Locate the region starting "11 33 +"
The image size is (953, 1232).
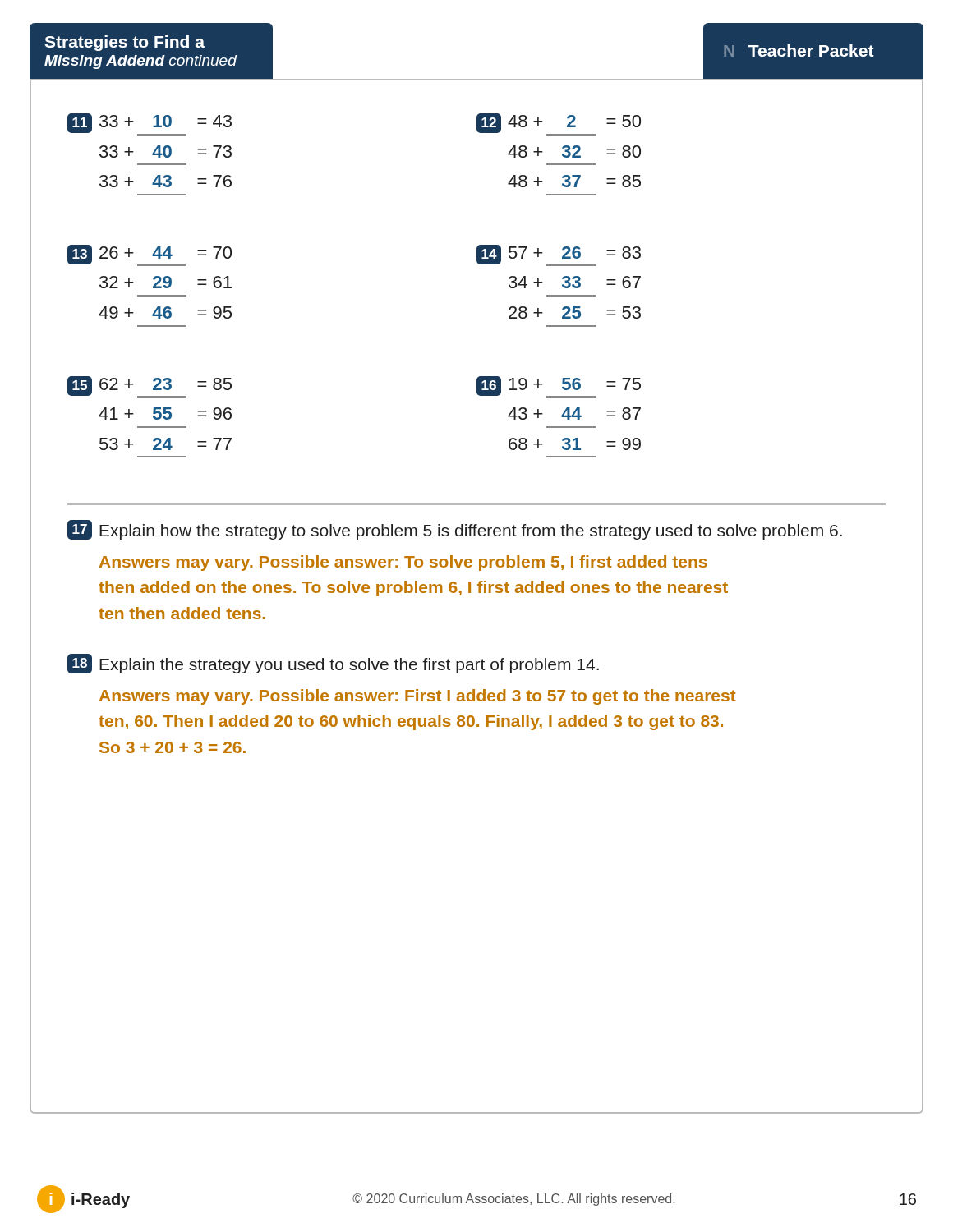[x=150, y=124]
